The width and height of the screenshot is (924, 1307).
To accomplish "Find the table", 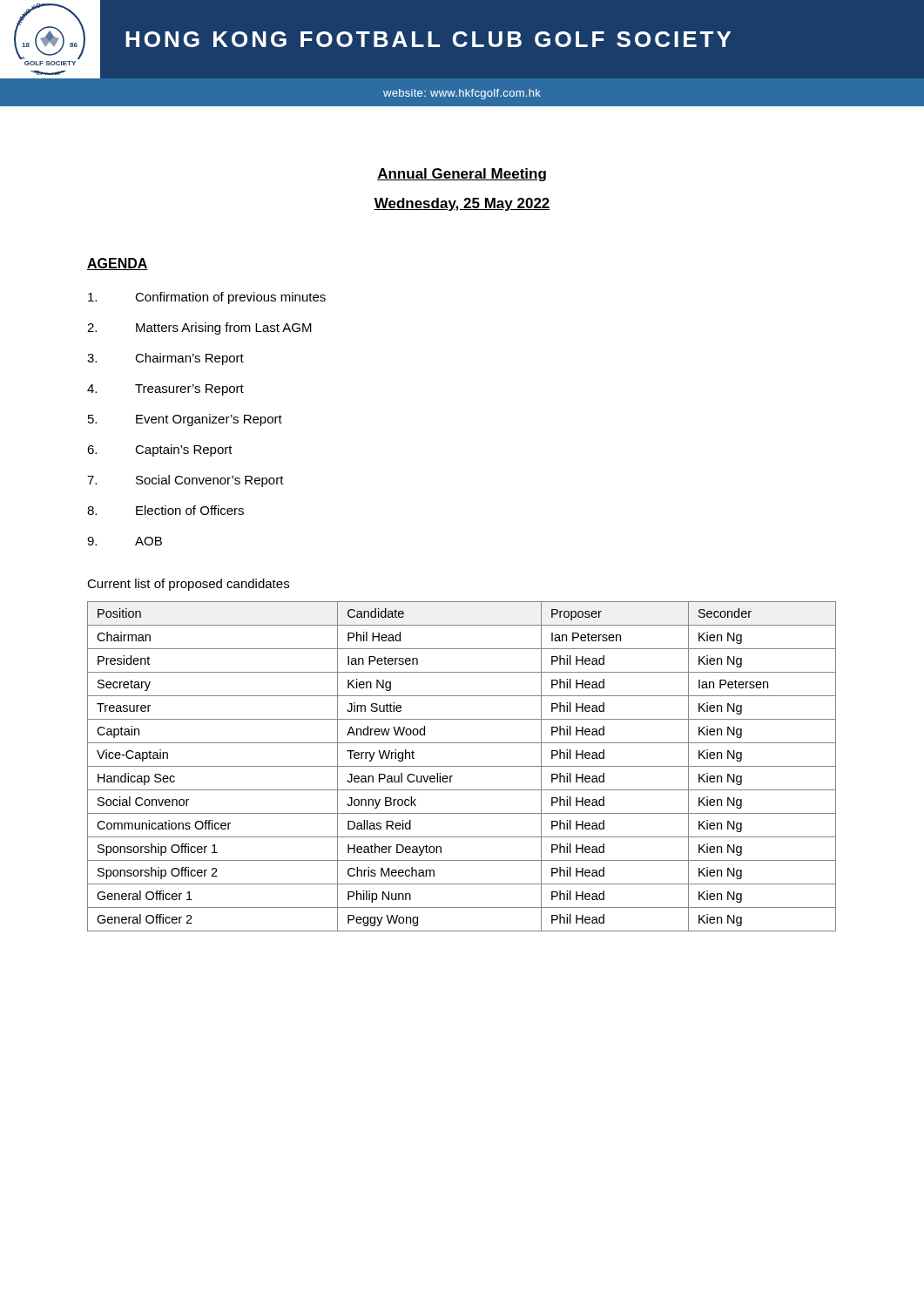I will [x=479, y=766].
